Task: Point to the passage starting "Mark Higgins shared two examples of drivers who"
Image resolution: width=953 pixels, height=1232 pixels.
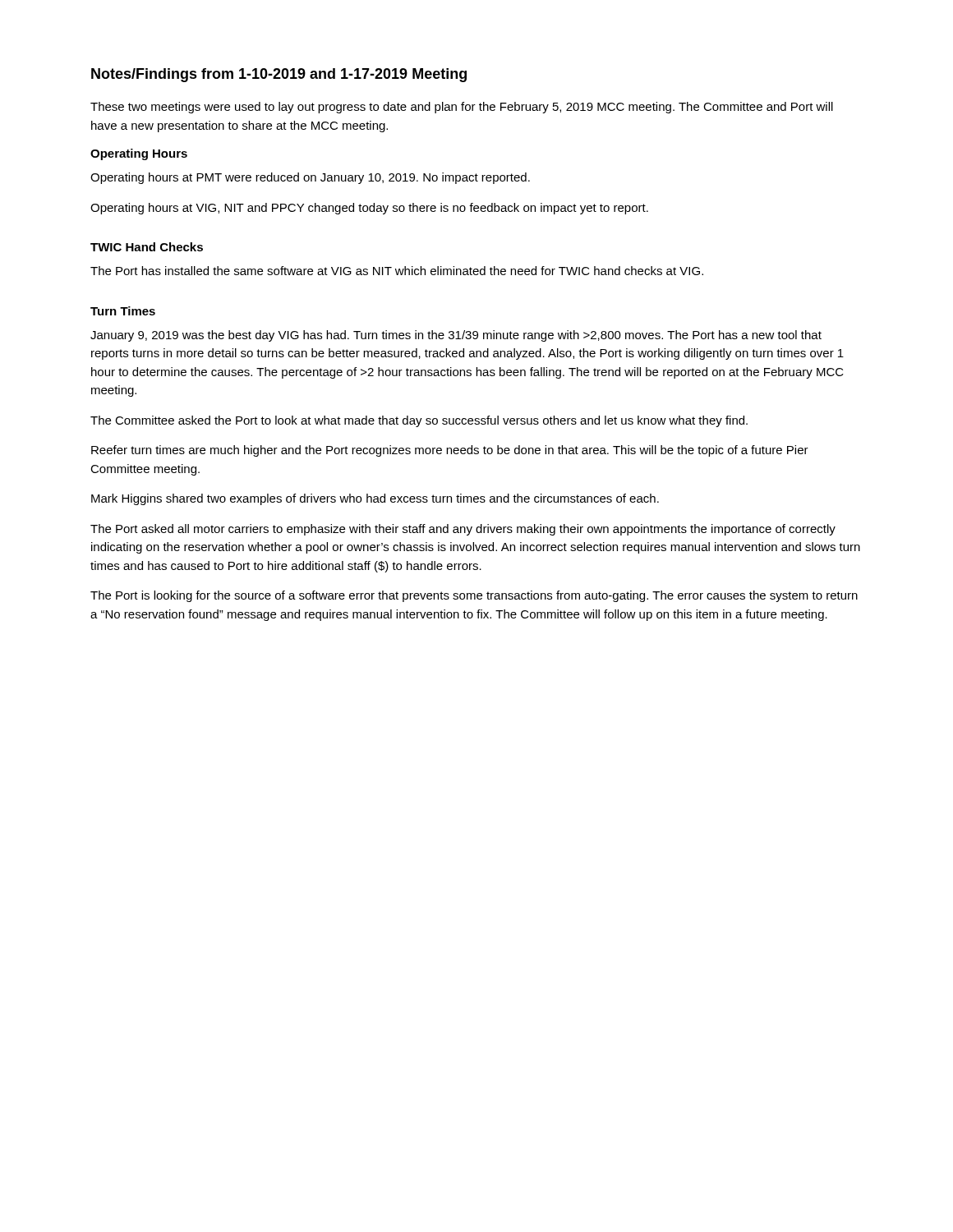Action: 375,498
